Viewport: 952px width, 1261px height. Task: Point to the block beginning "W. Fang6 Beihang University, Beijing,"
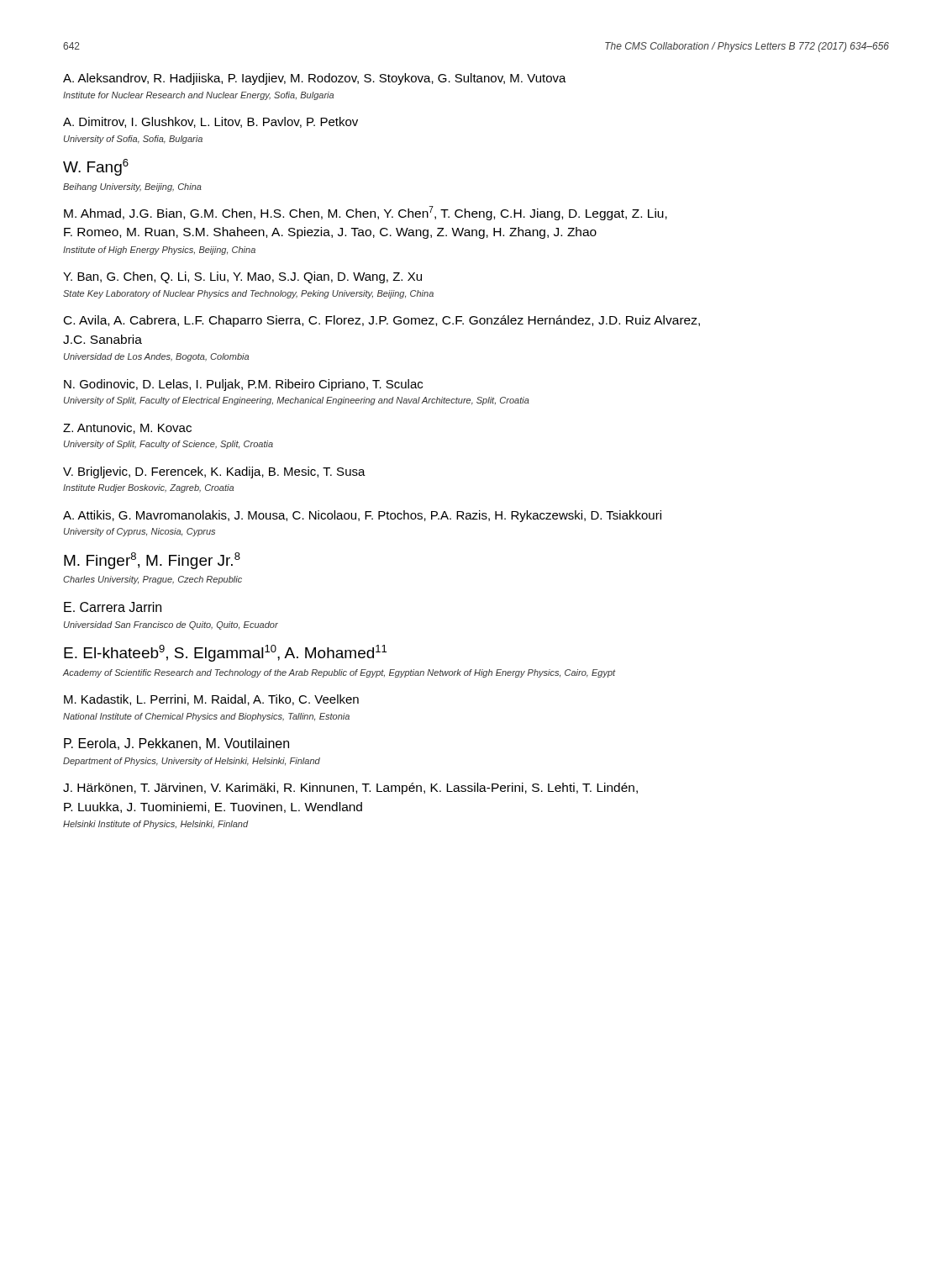(96, 167)
